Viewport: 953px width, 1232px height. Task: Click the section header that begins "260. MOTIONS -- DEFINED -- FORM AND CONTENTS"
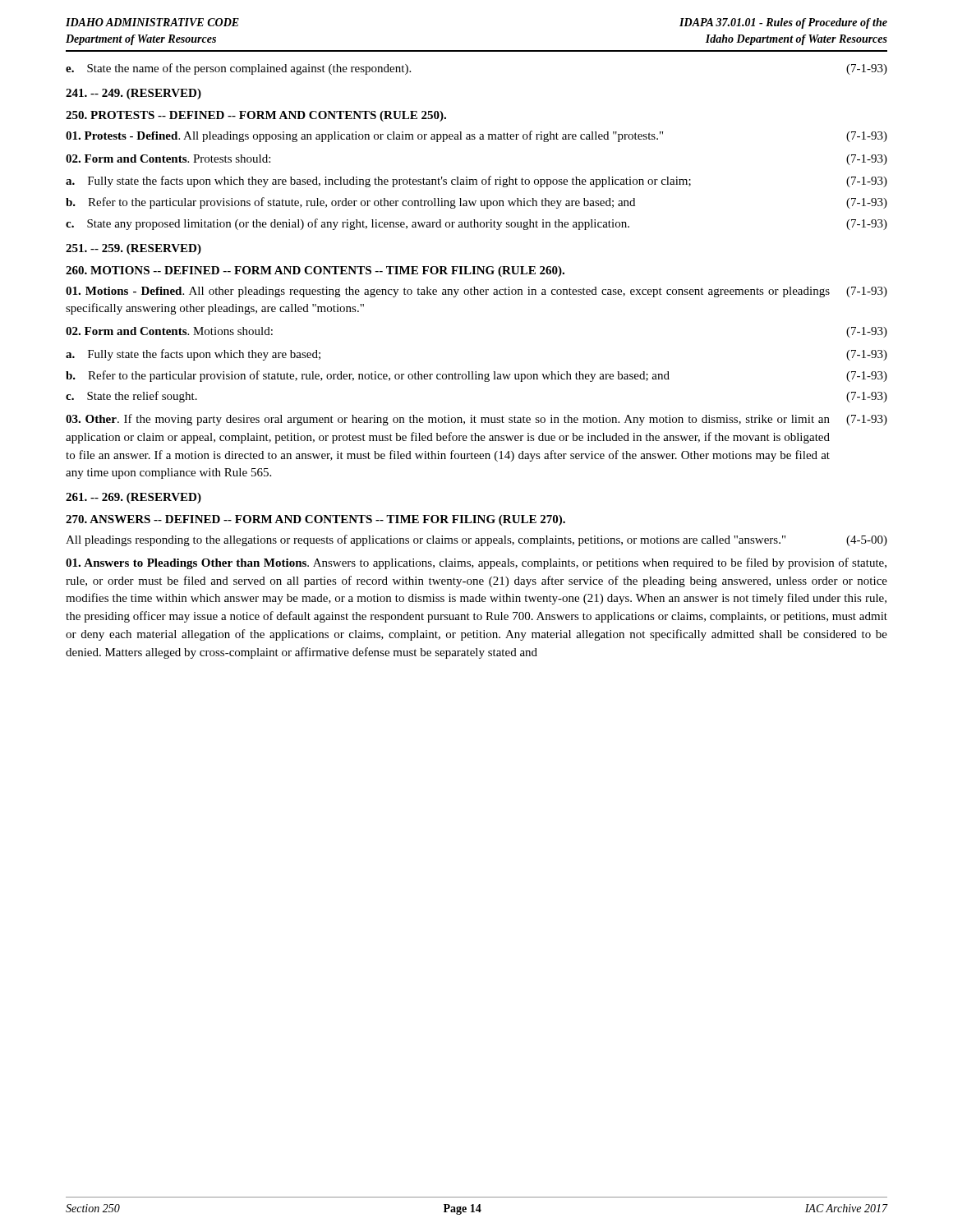476,270
